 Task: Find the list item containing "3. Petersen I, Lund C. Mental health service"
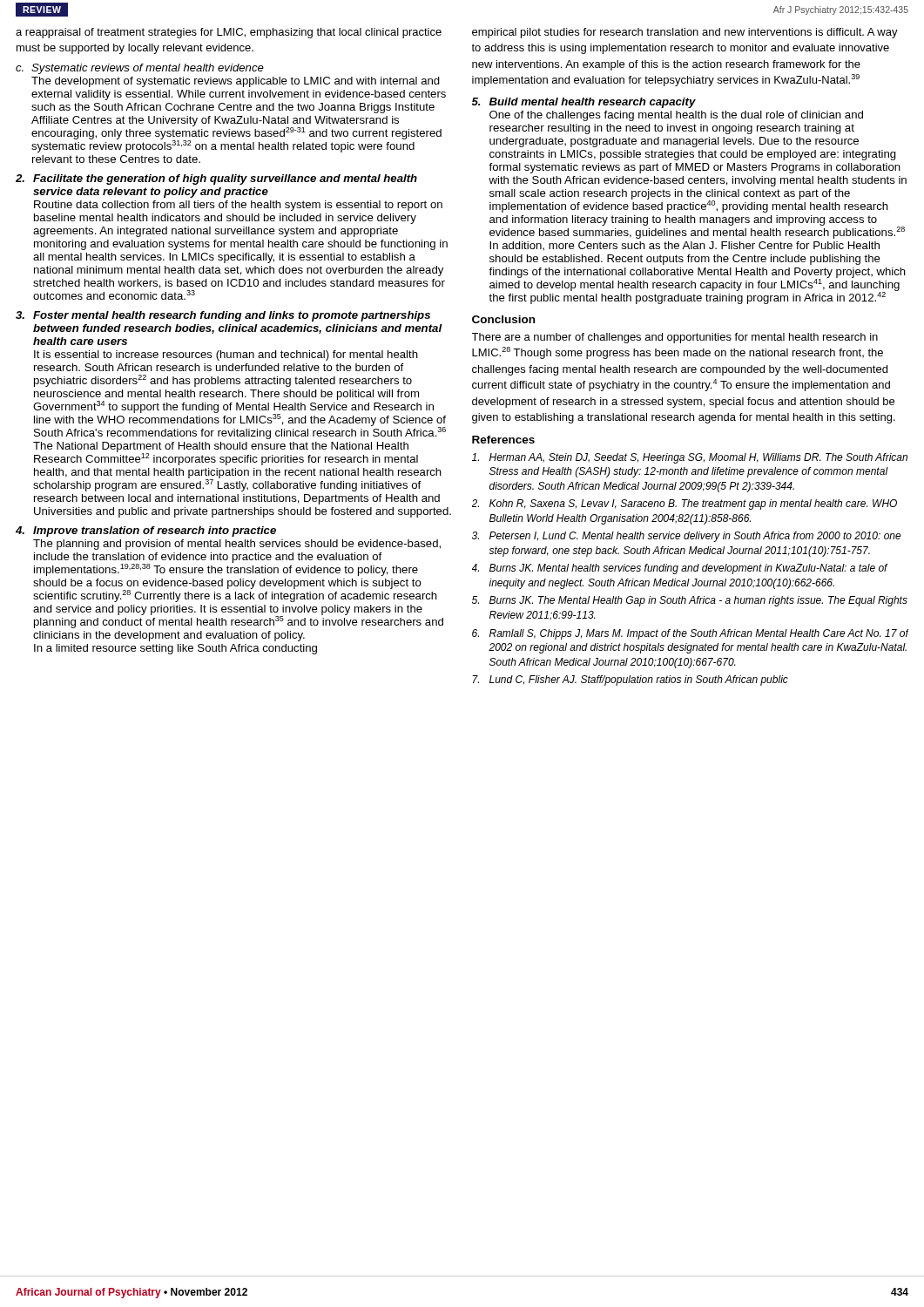(690, 544)
